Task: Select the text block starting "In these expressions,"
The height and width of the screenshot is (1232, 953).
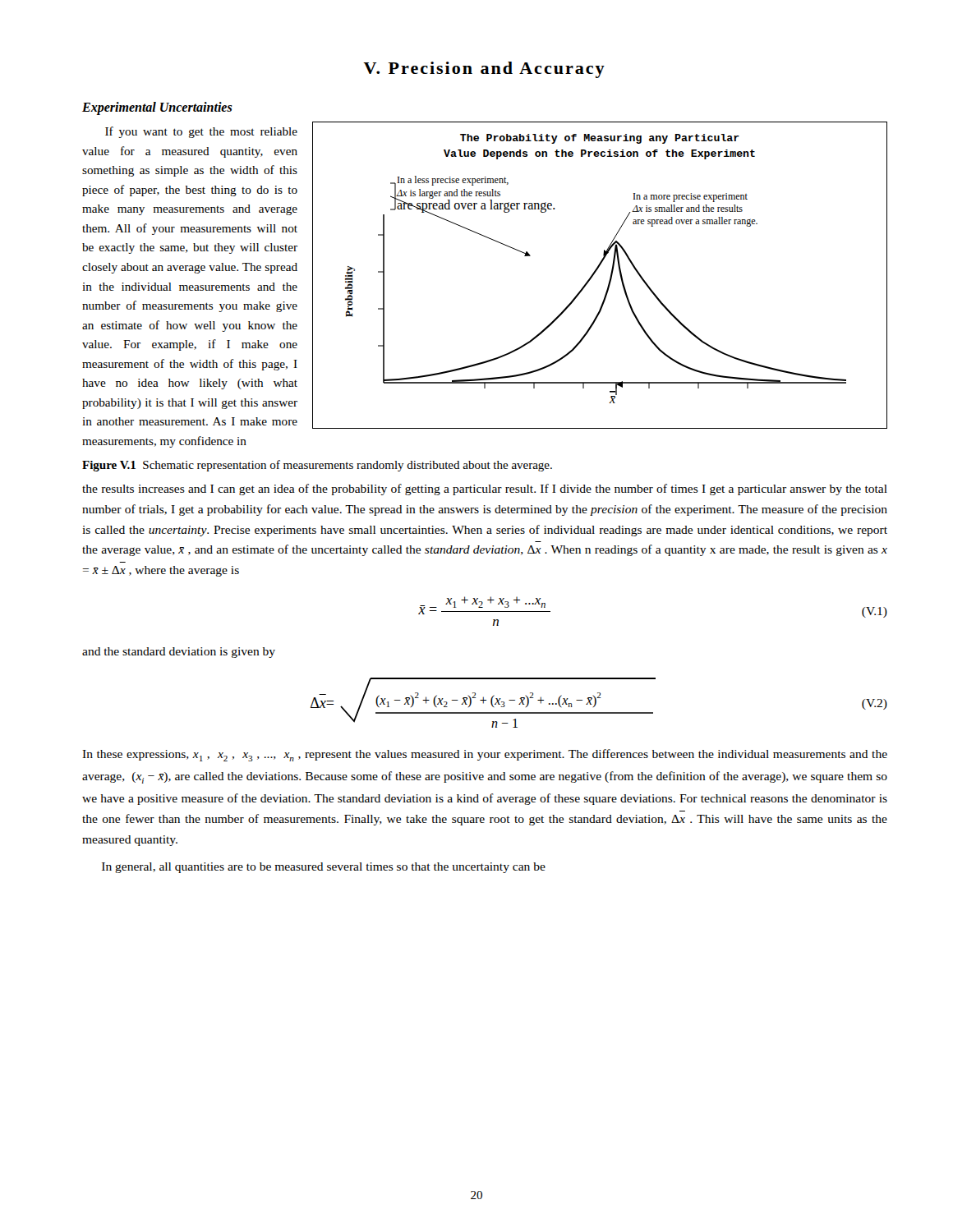Action: (x=485, y=796)
